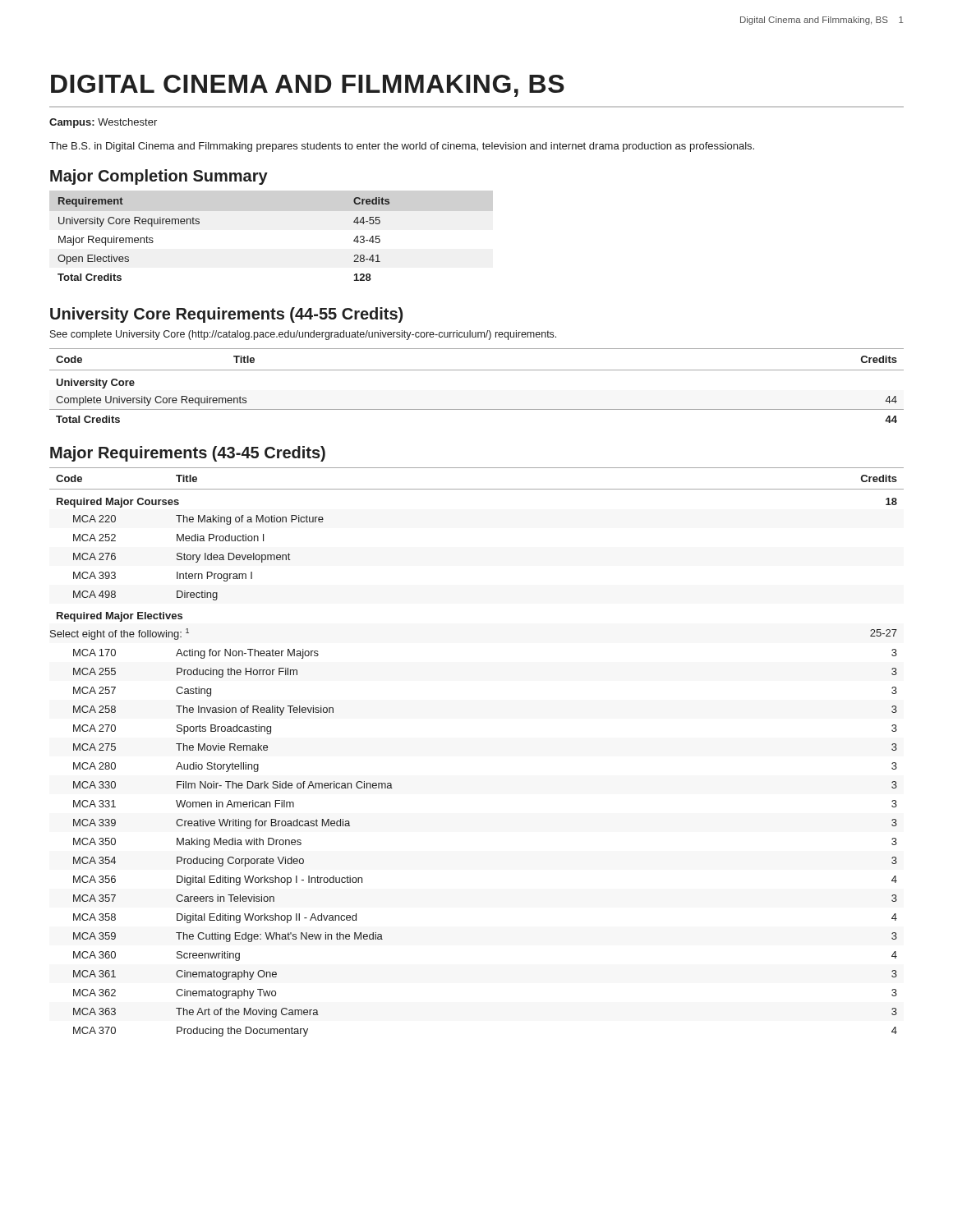Select the table that reads "Complete University Core Requirements"

tap(476, 389)
